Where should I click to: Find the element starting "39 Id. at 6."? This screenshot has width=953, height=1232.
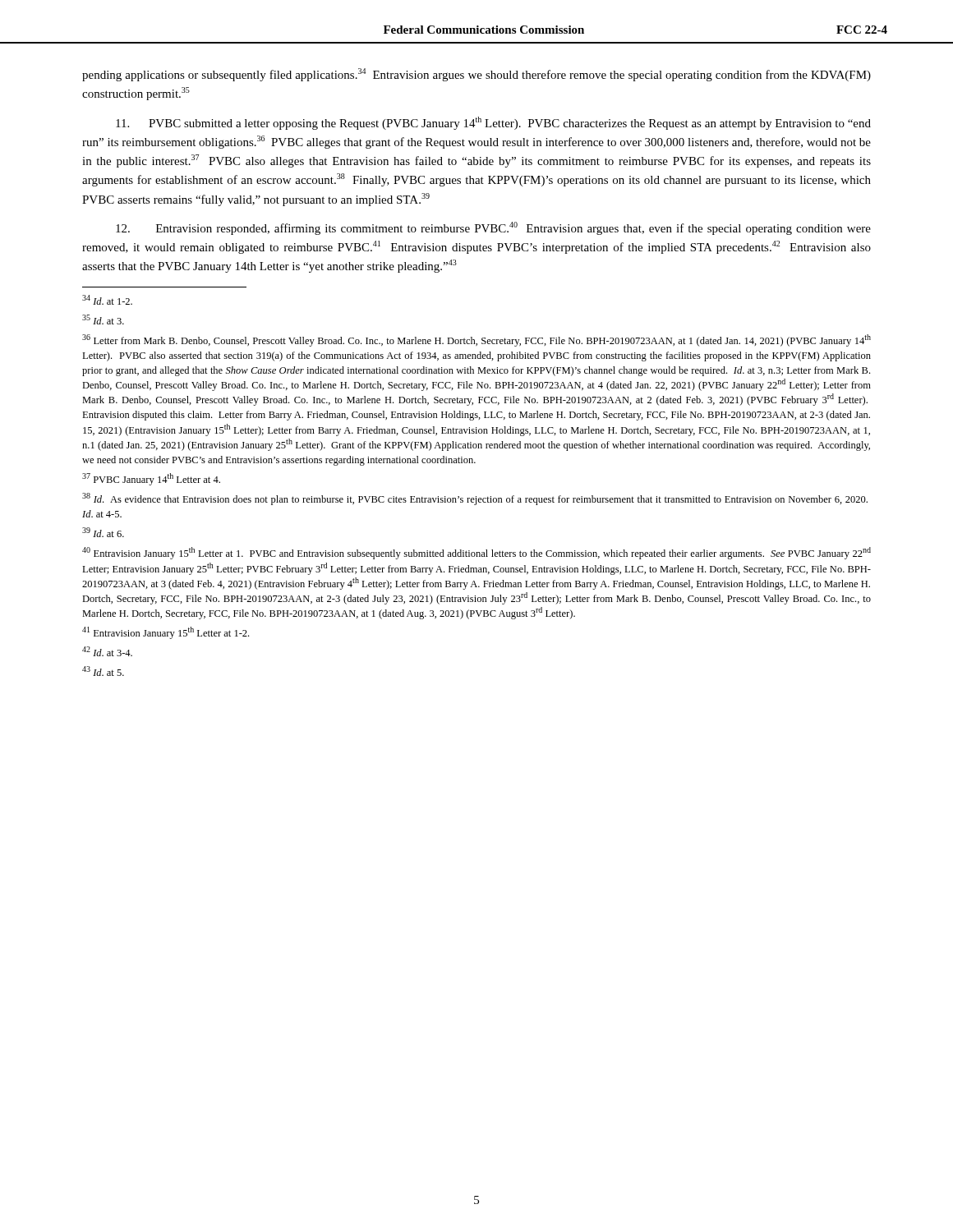[103, 533]
